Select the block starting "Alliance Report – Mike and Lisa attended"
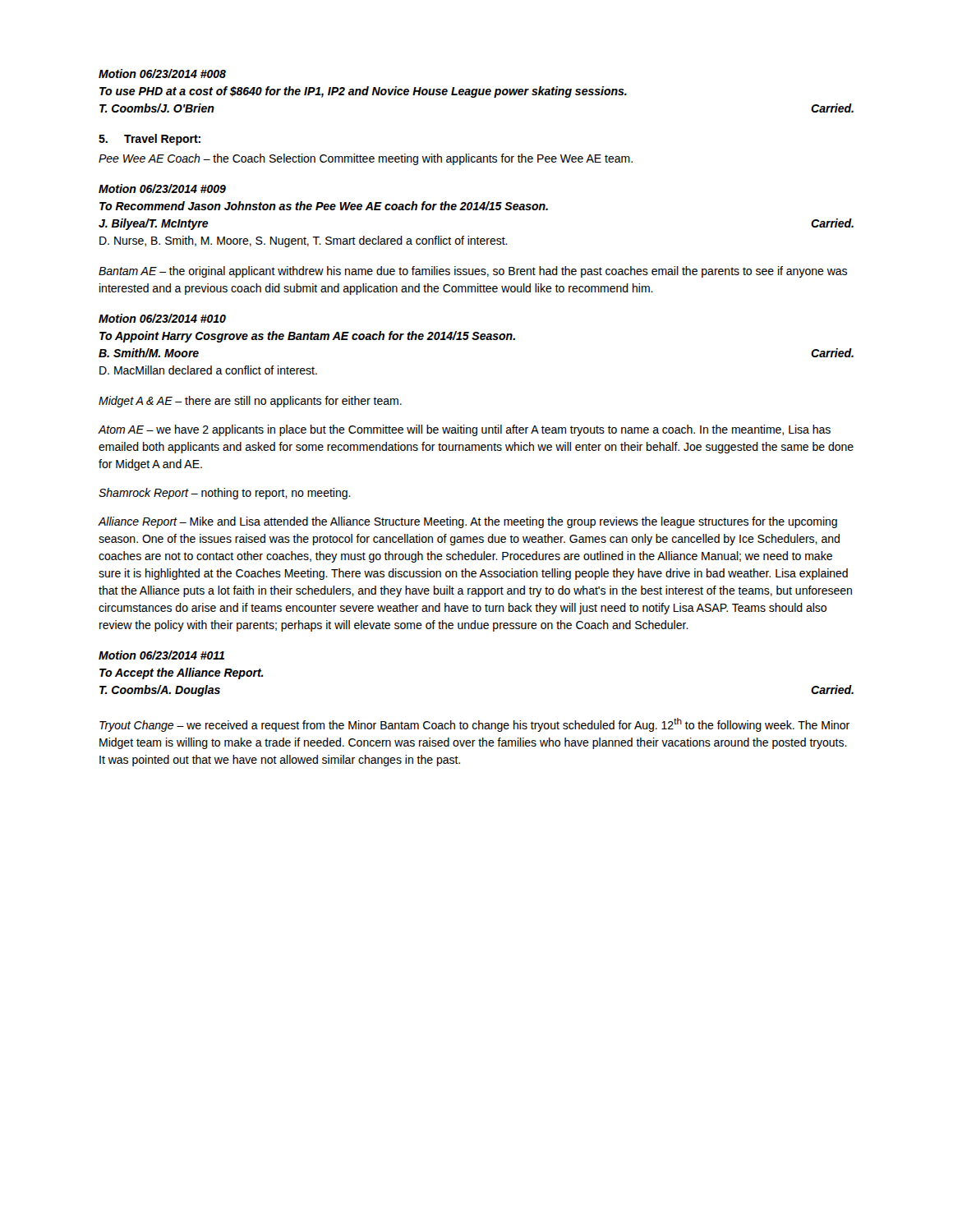 click(476, 574)
